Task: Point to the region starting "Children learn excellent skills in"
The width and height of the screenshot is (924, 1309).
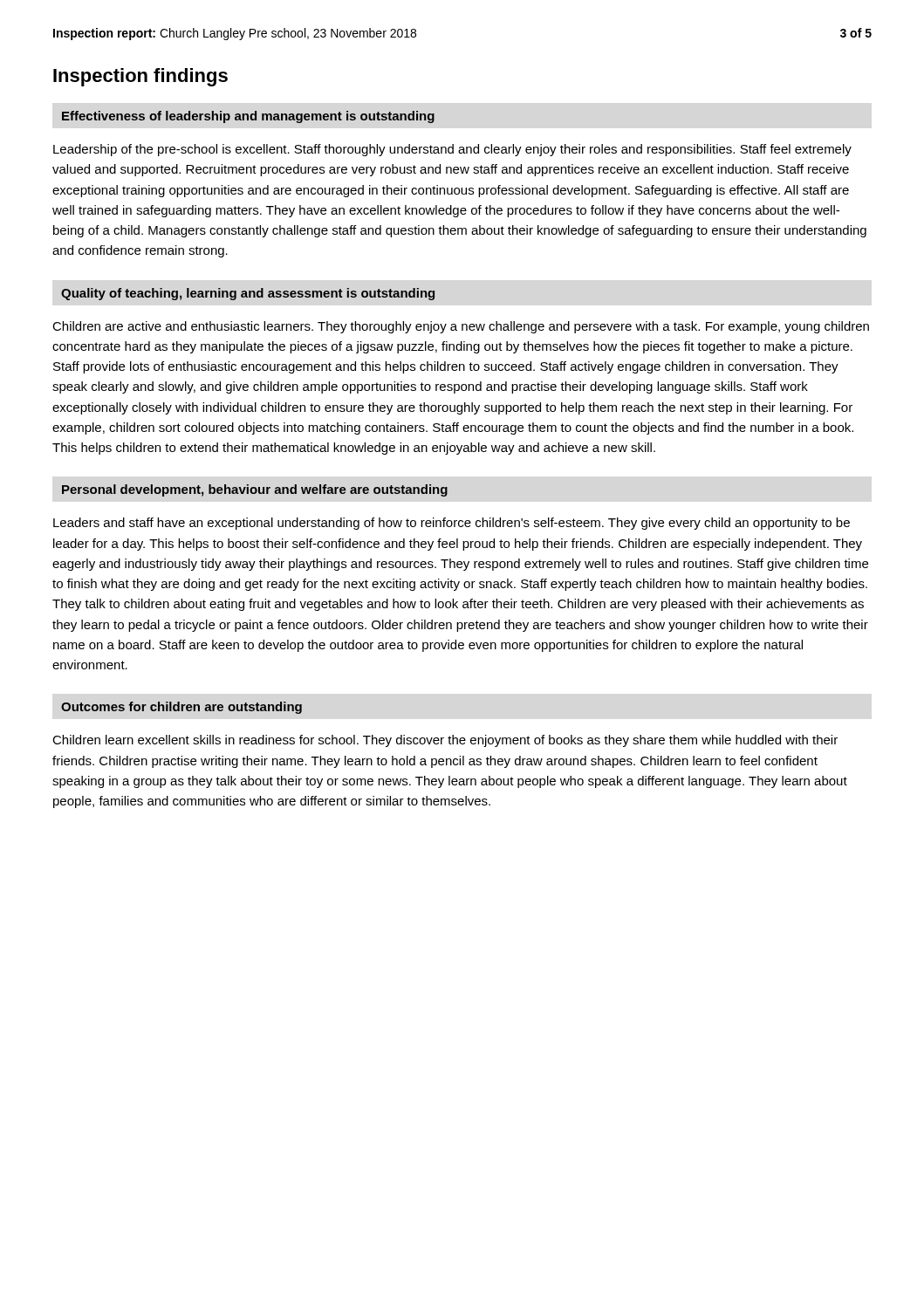Action: click(x=450, y=770)
